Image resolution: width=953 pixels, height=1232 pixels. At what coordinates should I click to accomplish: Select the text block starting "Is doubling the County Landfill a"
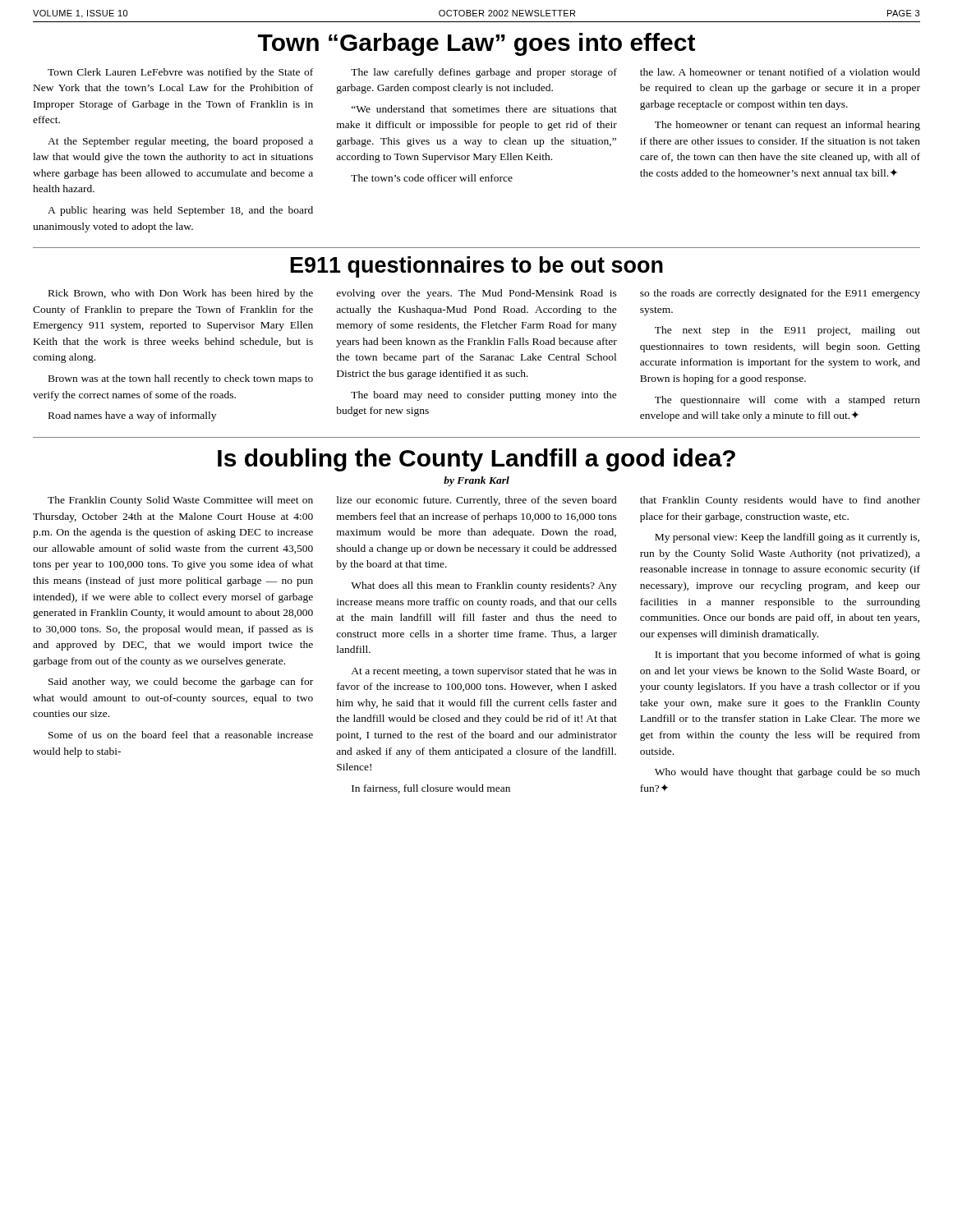(476, 458)
